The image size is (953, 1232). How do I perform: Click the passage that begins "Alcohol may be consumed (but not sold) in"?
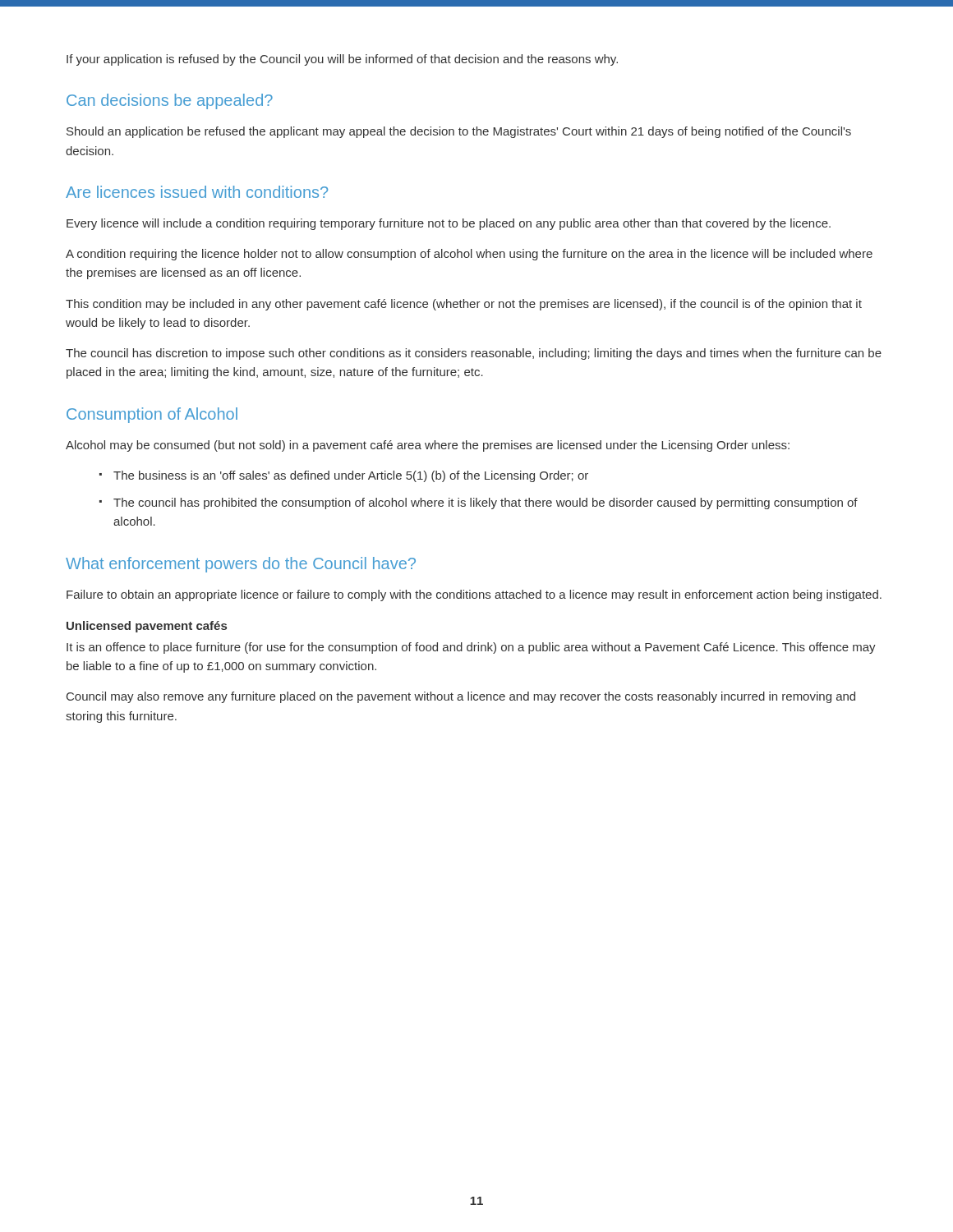click(428, 444)
